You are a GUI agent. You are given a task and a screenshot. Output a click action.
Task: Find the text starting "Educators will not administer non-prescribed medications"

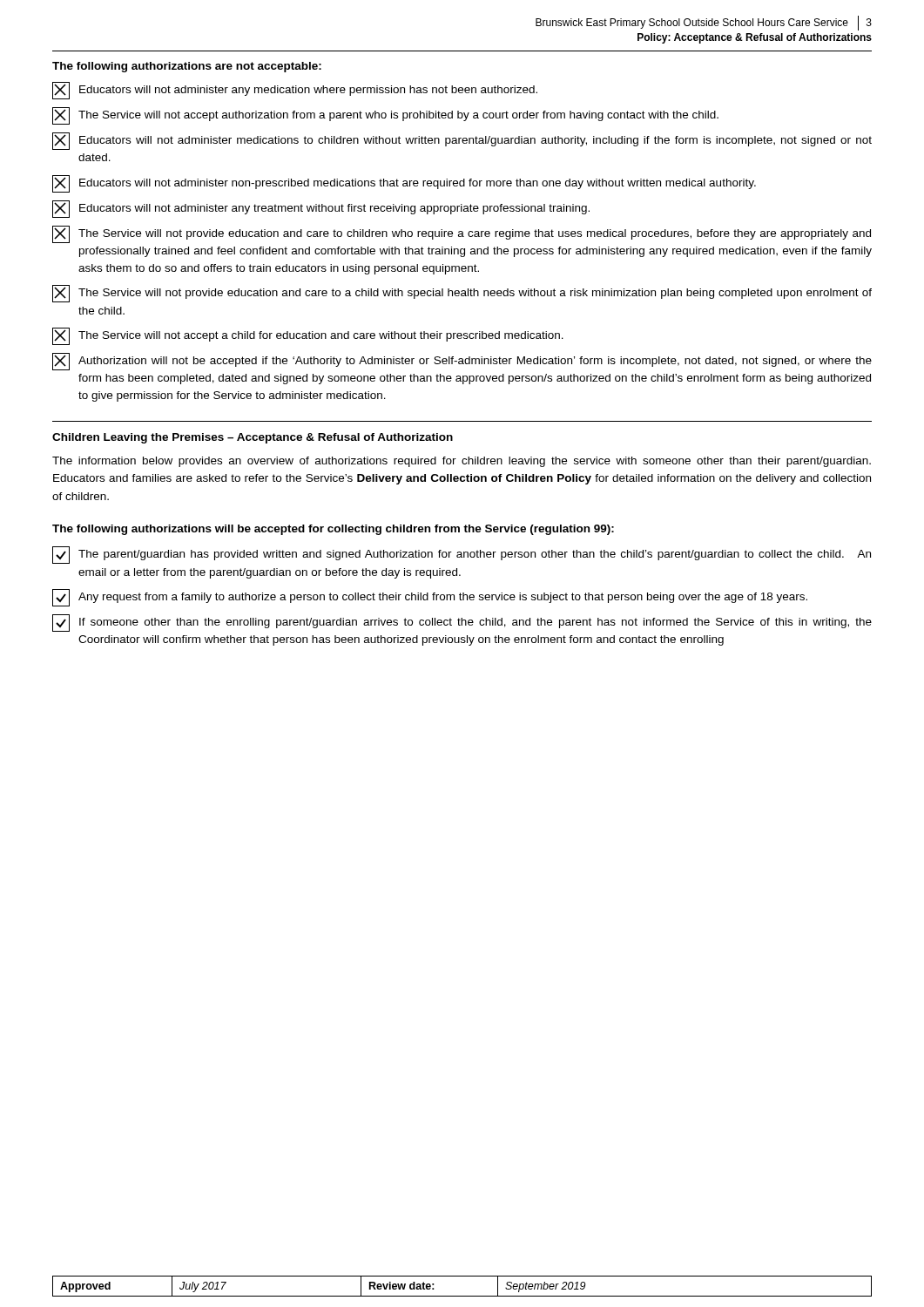click(462, 183)
